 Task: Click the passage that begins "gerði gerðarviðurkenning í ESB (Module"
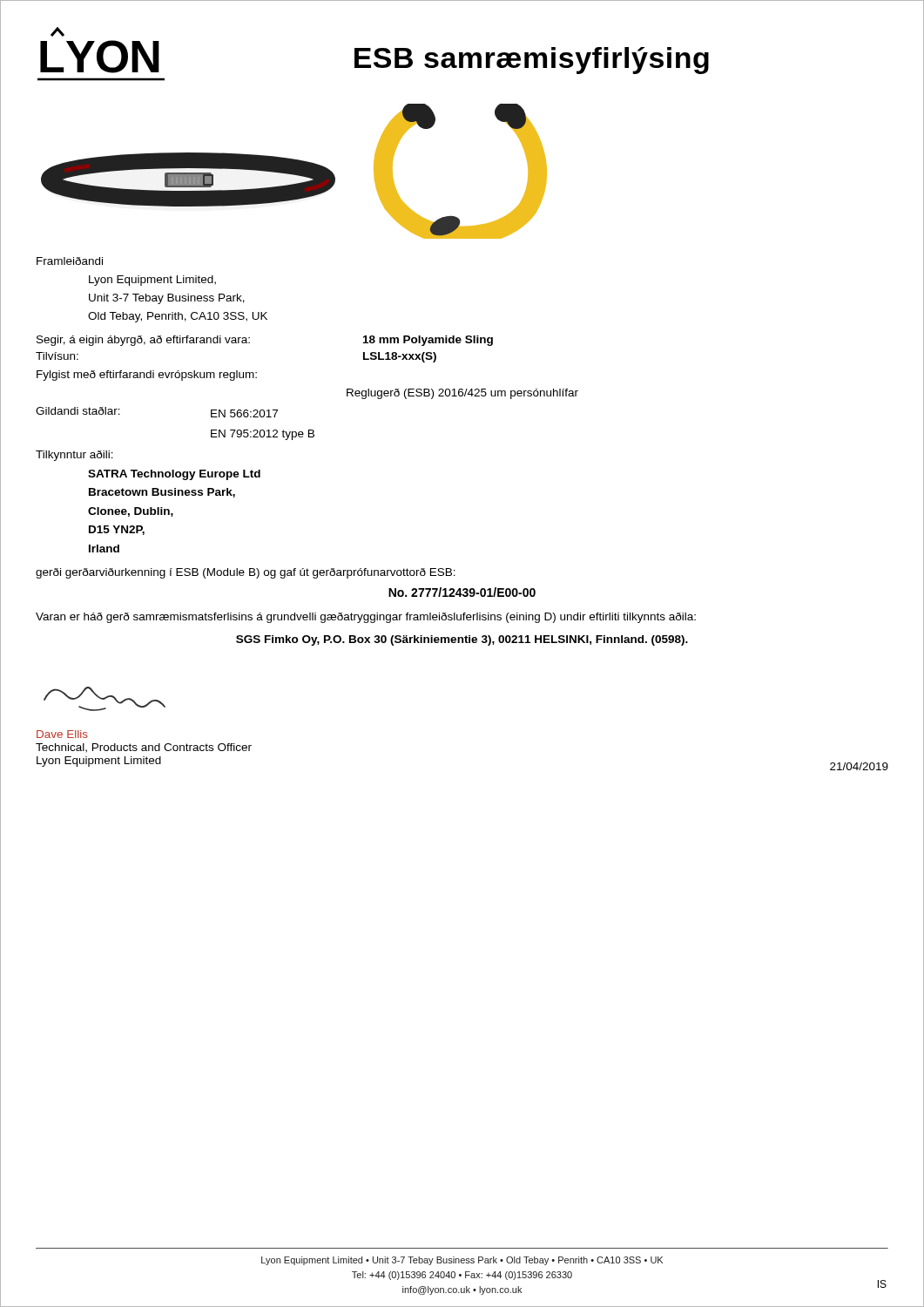tap(246, 572)
